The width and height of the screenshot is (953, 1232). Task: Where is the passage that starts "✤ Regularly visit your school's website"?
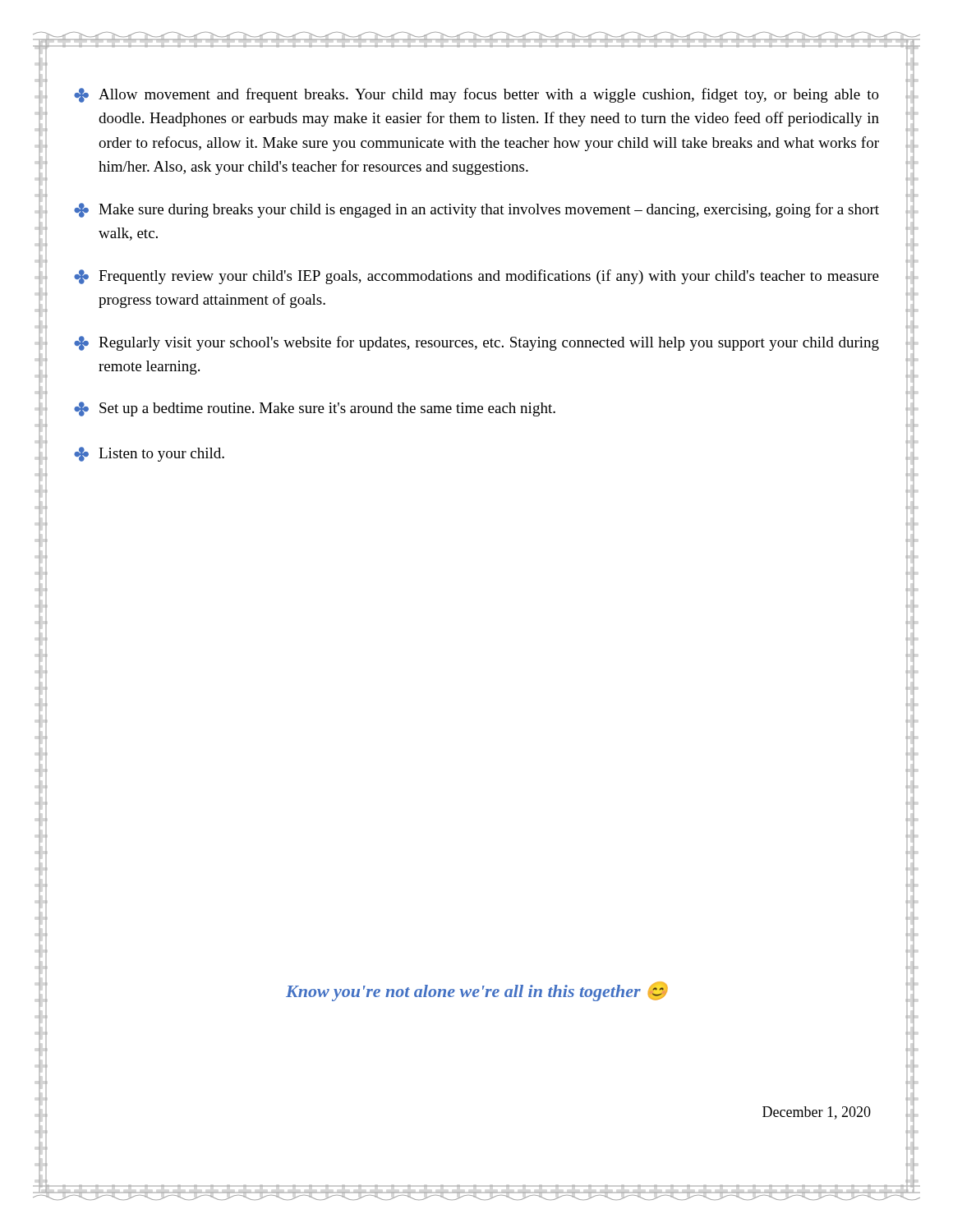[x=476, y=354]
